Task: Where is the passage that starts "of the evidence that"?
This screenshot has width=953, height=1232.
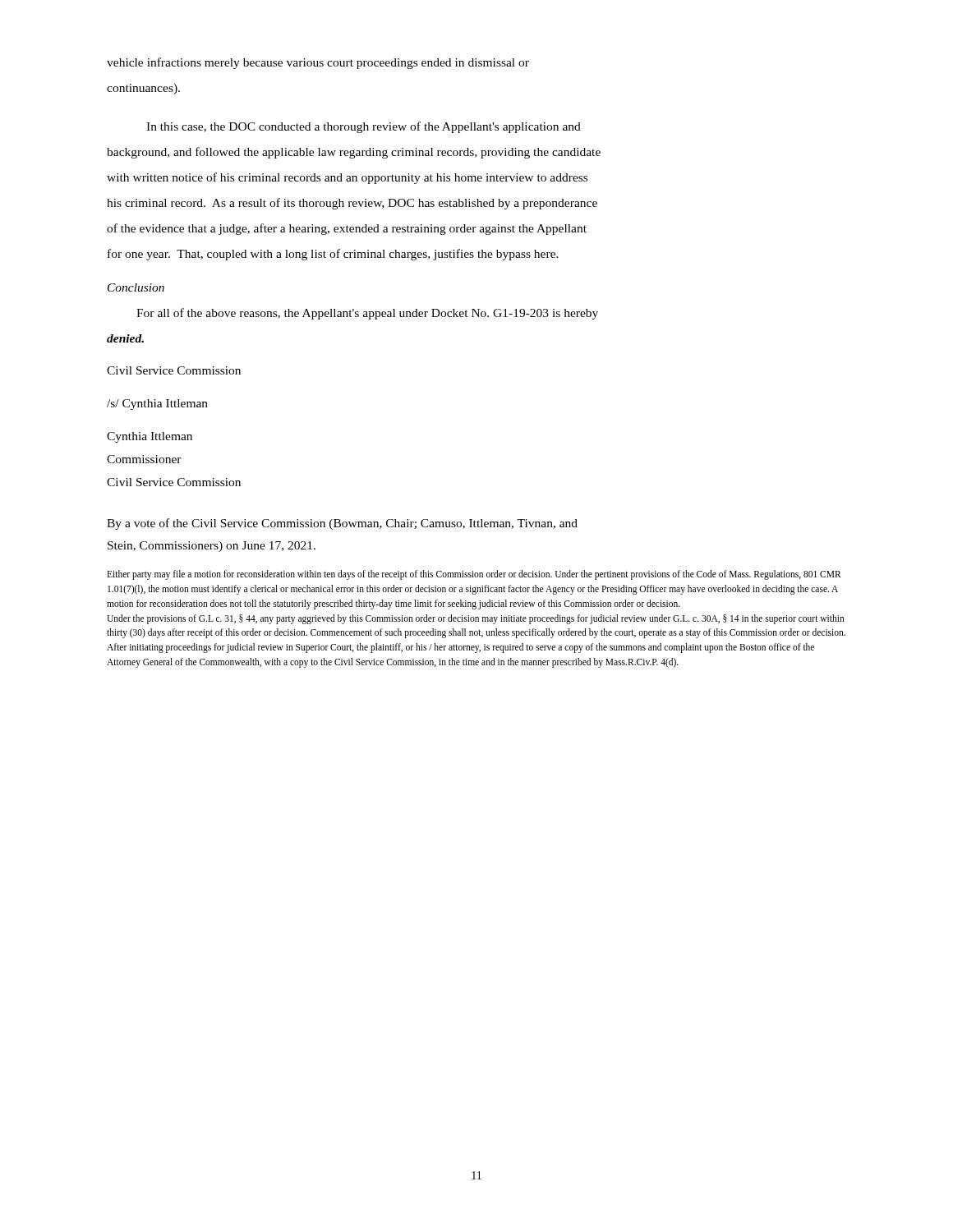Action: [347, 228]
